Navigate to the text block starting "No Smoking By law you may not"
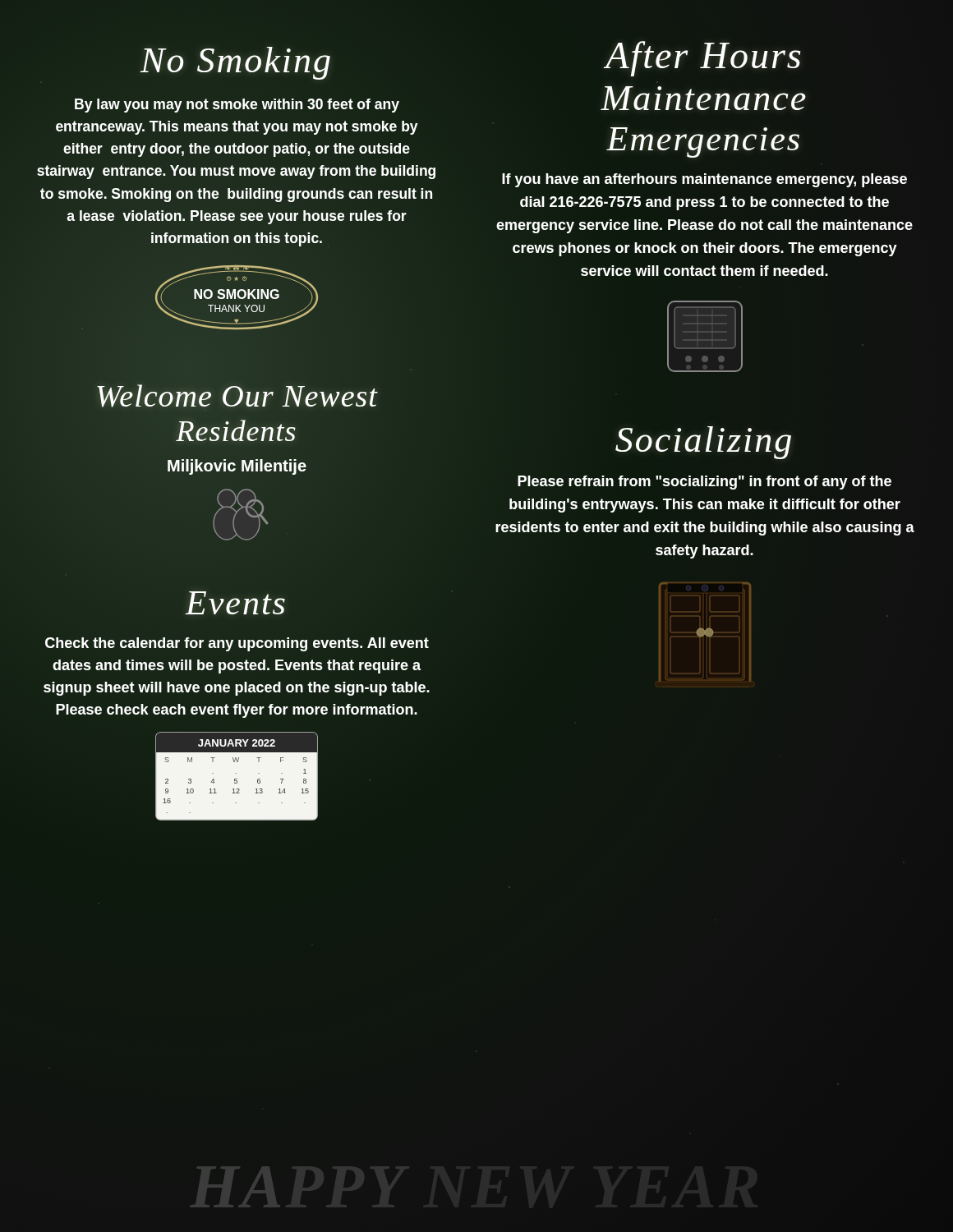The height and width of the screenshot is (1232, 953). (x=237, y=185)
